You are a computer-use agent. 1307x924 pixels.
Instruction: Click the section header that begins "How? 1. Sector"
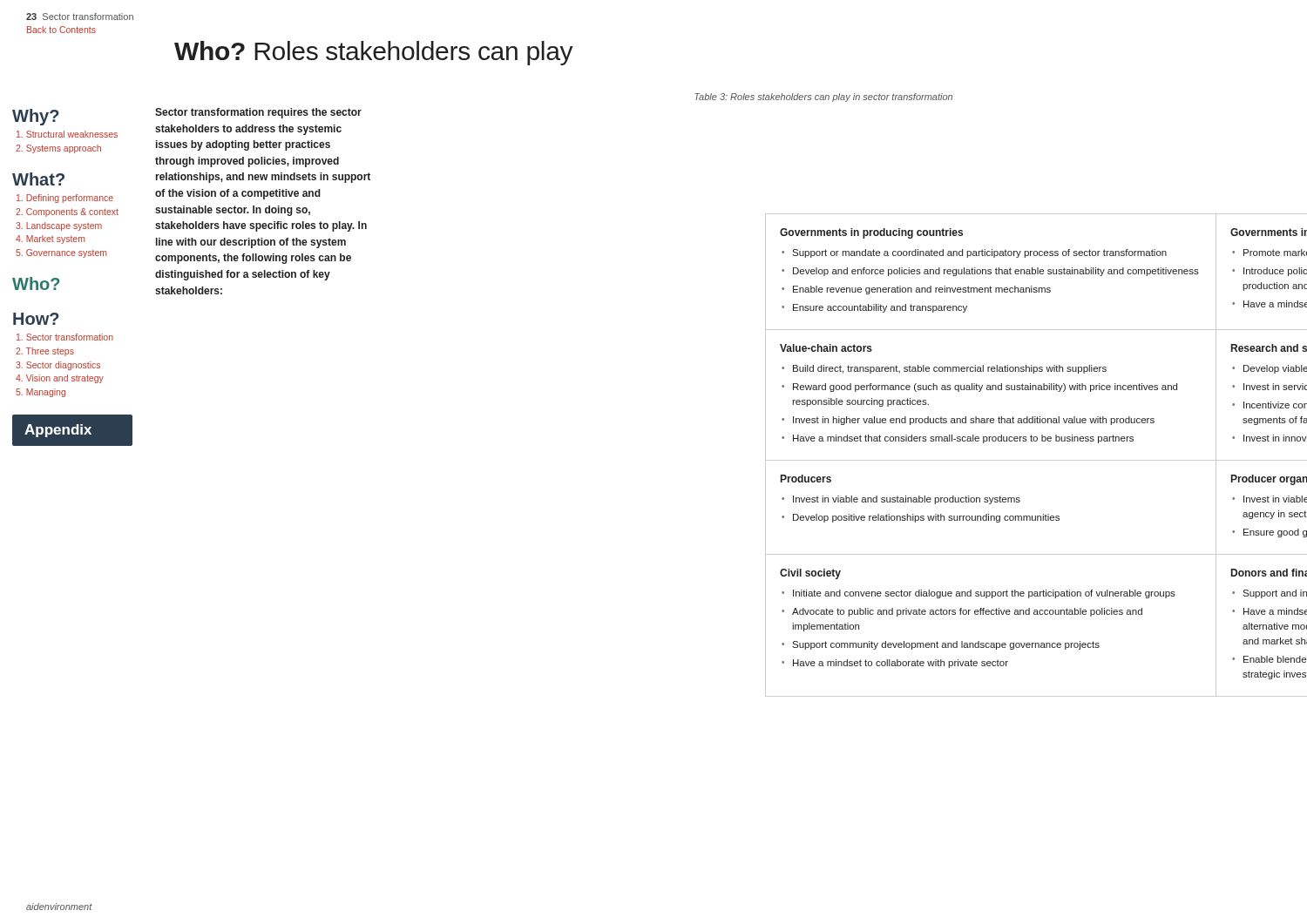pos(74,354)
